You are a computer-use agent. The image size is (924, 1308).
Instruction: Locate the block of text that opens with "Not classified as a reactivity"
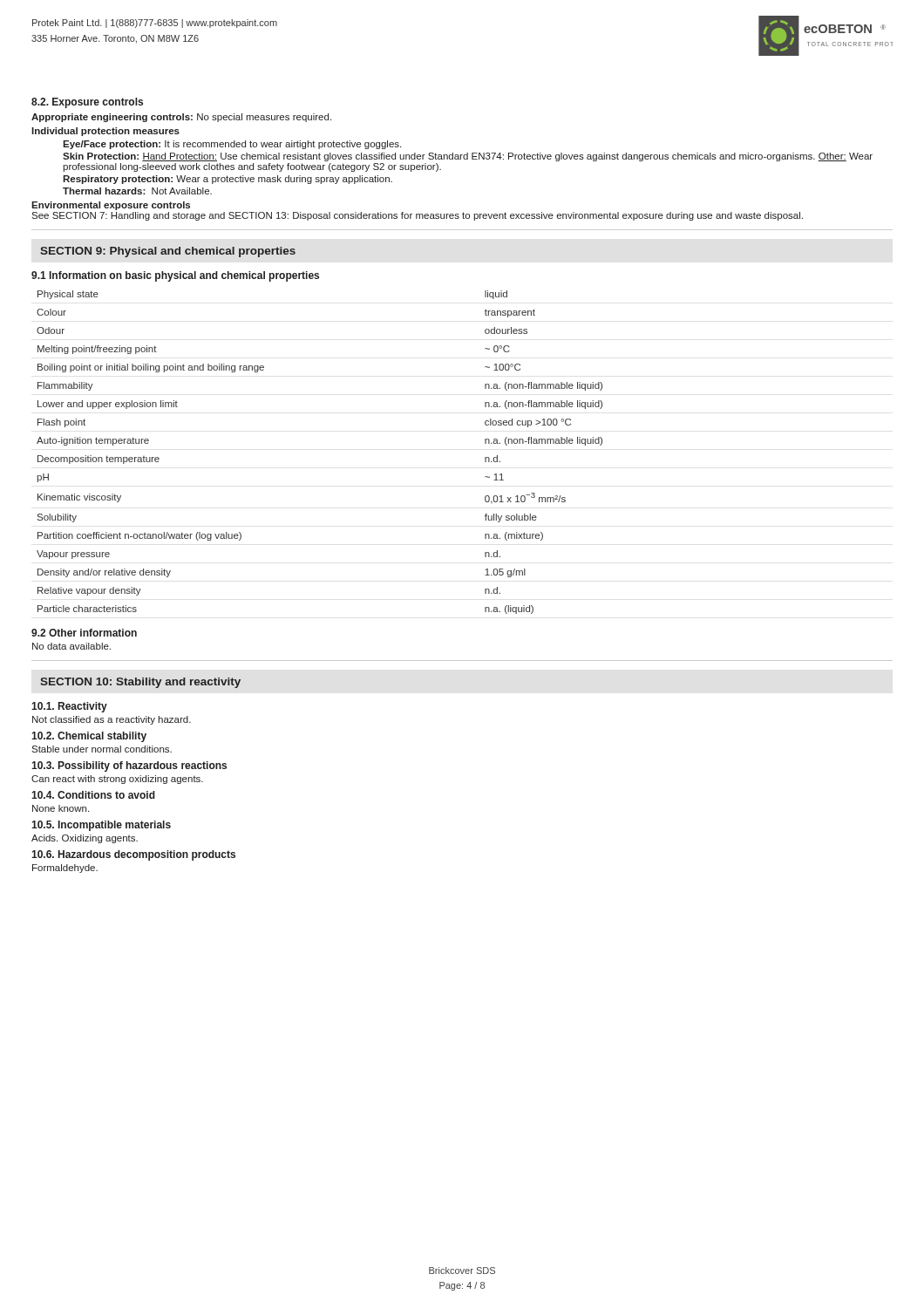pyautogui.click(x=111, y=719)
